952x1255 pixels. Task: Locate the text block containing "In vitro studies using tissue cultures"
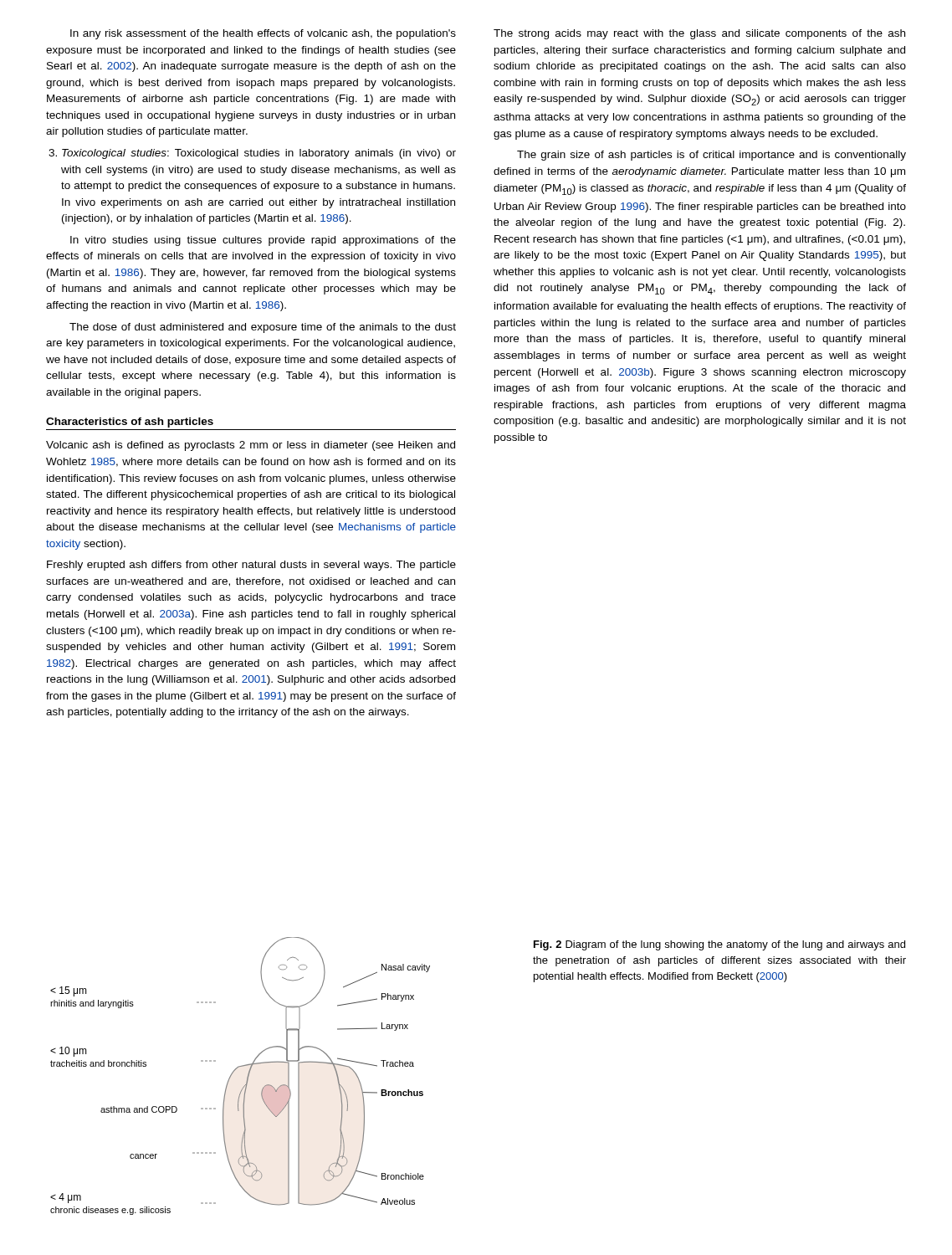[x=251, y=316]
